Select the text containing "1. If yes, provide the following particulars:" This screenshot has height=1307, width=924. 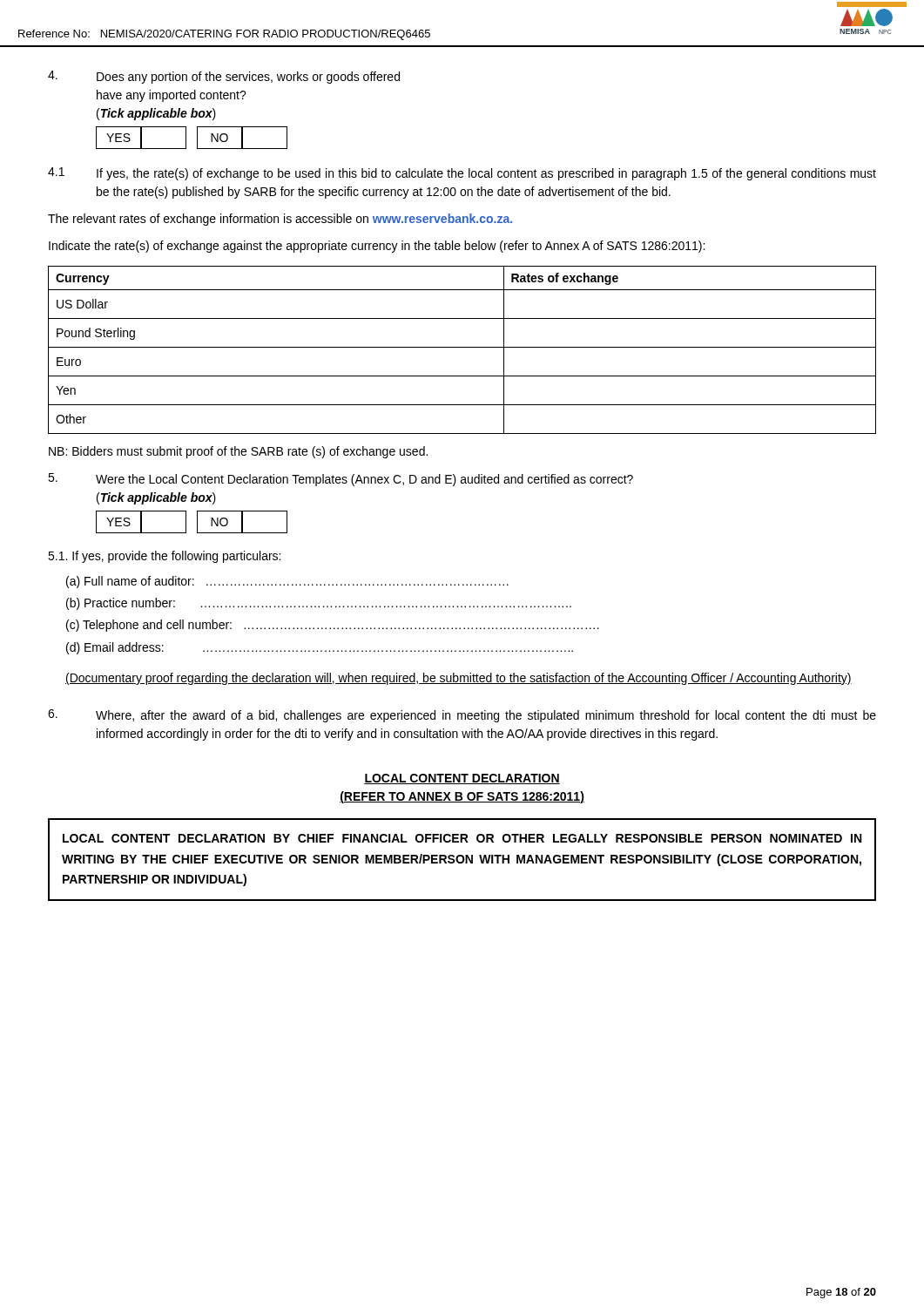[165, 556]
